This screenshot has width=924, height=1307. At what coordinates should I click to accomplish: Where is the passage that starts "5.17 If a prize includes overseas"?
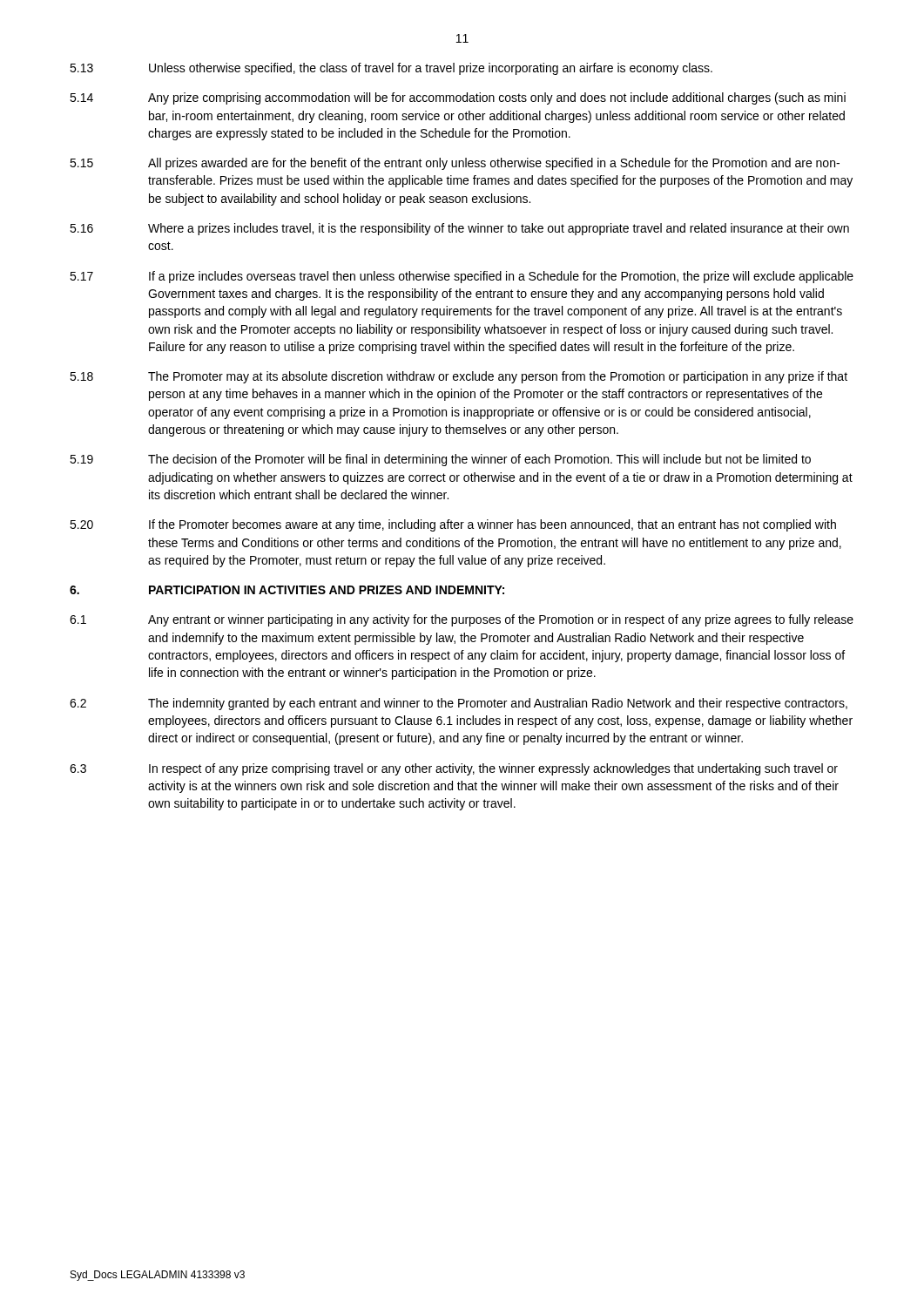pos(462,311)
